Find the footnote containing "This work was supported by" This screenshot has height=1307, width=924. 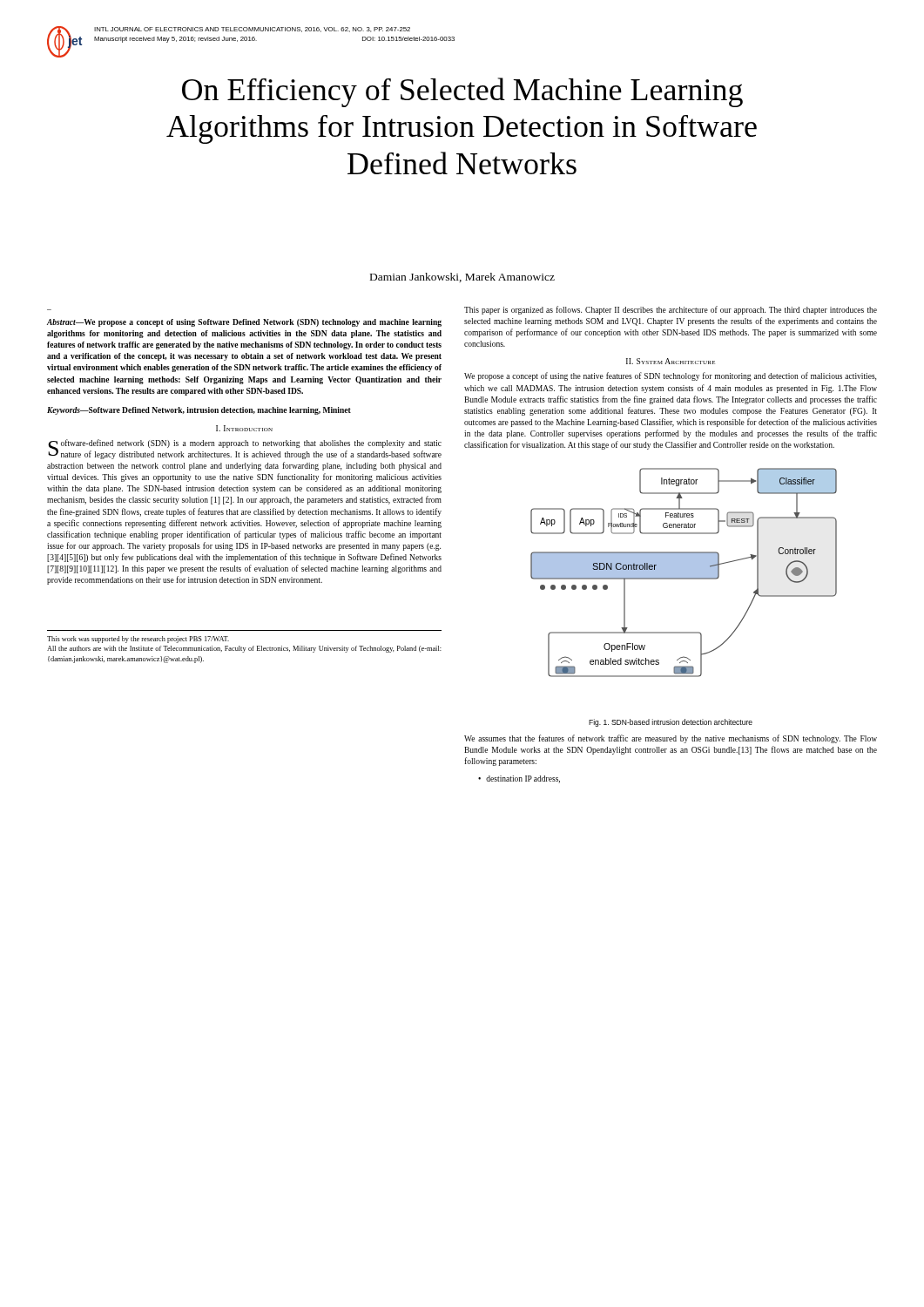[x=244, y=649]
